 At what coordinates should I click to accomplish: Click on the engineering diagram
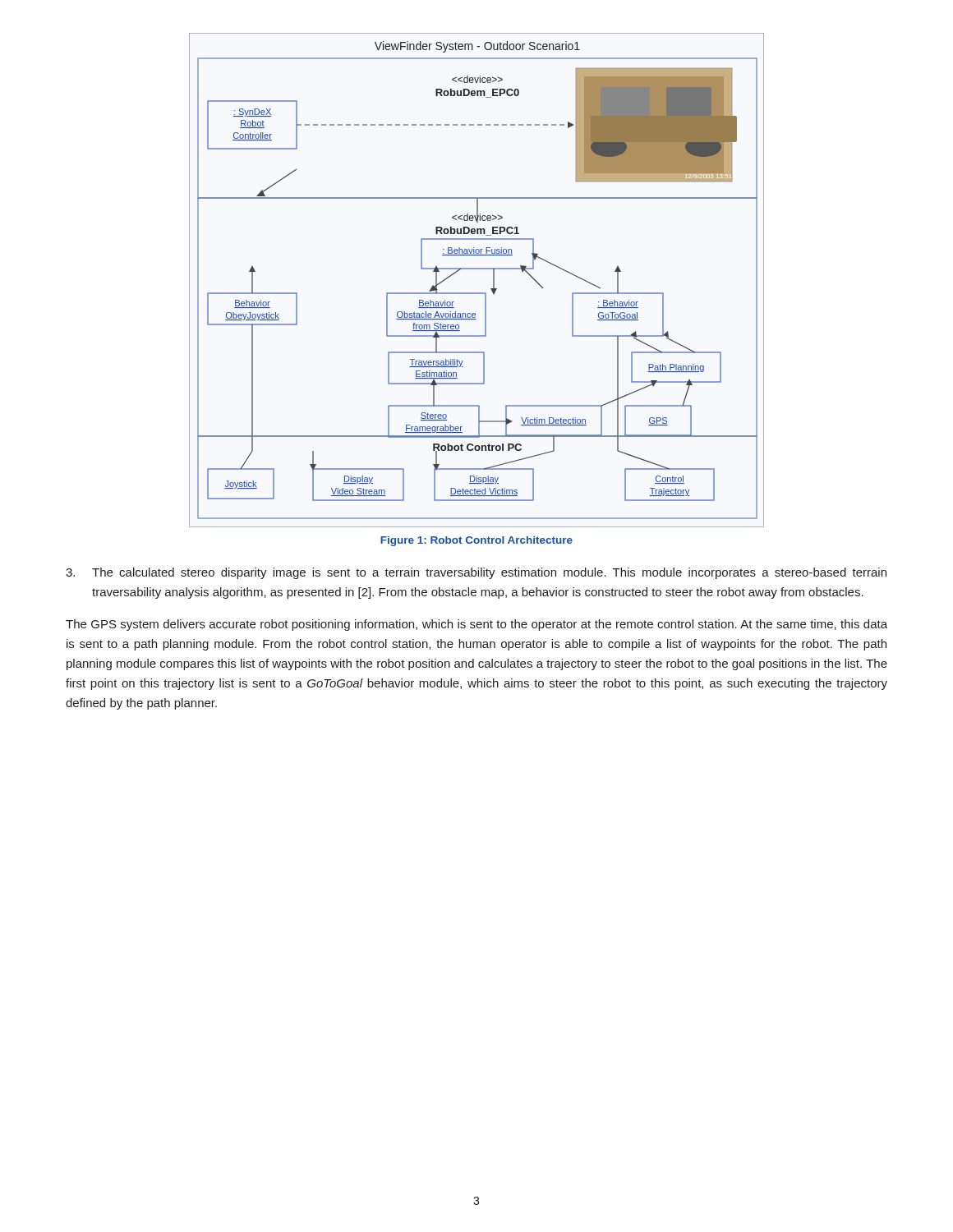(476, 280)
